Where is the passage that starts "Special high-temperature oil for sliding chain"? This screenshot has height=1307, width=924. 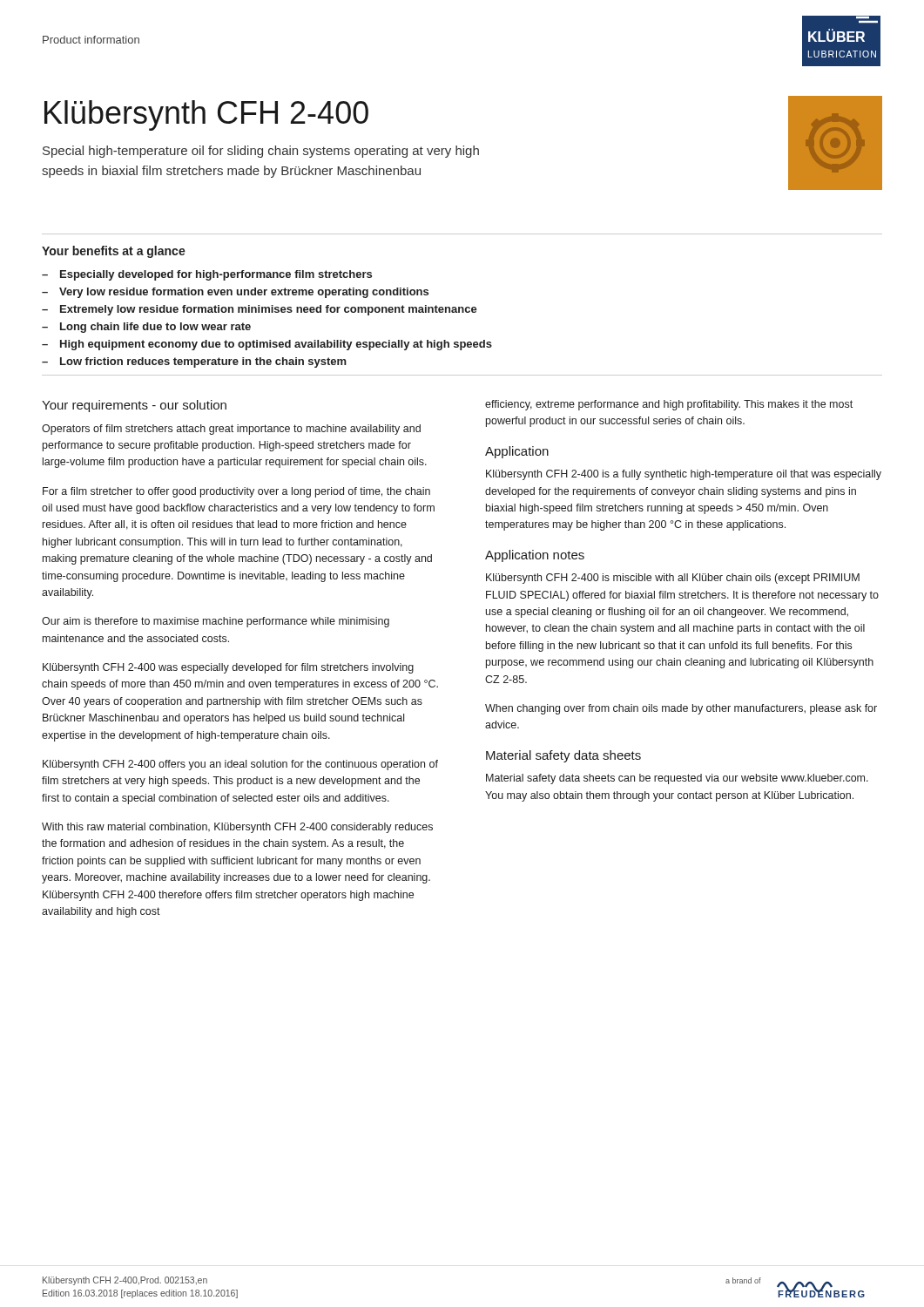pyautogui.click(x=316, y=161)
